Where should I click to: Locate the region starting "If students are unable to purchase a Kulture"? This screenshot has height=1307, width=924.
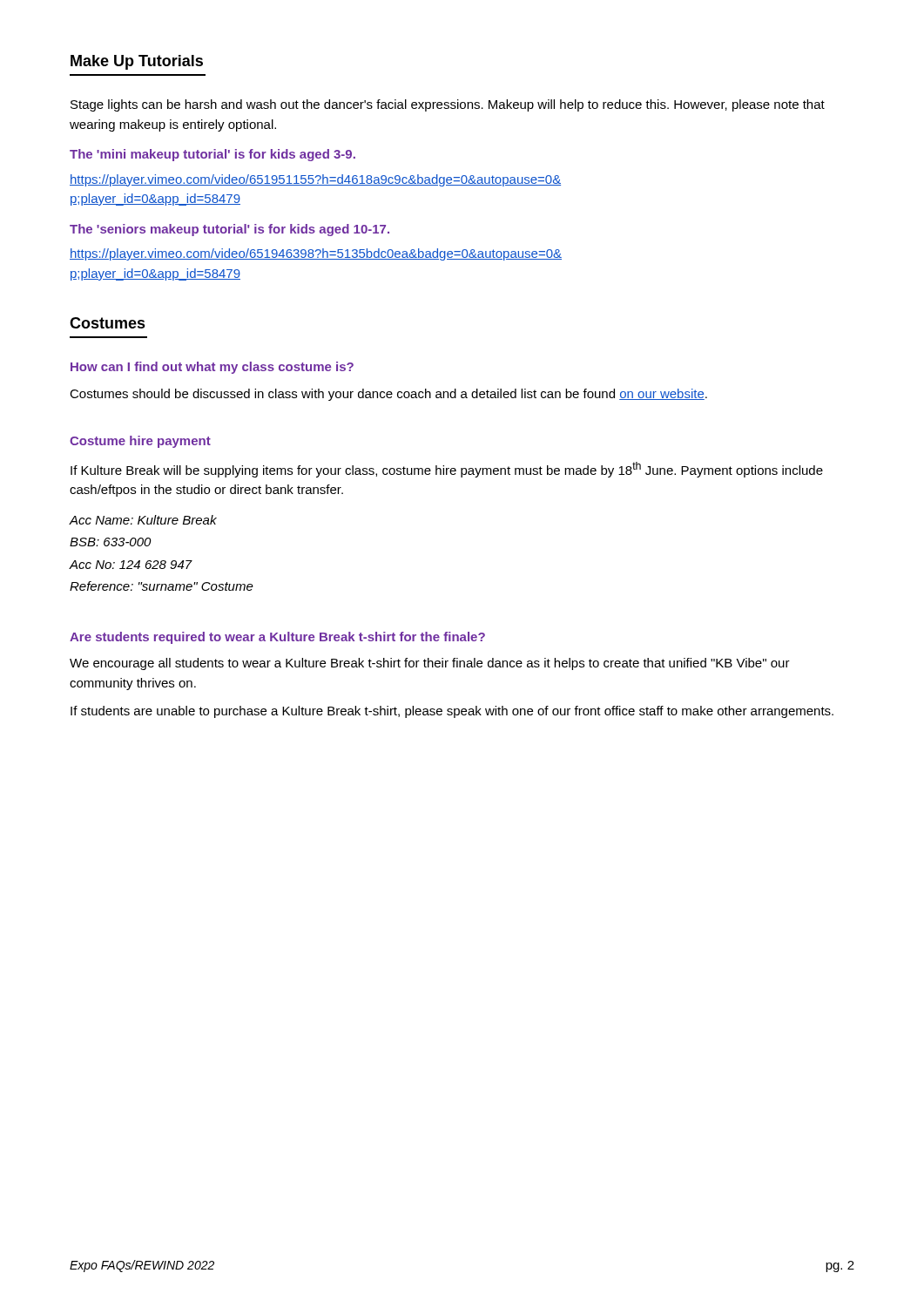462,711
